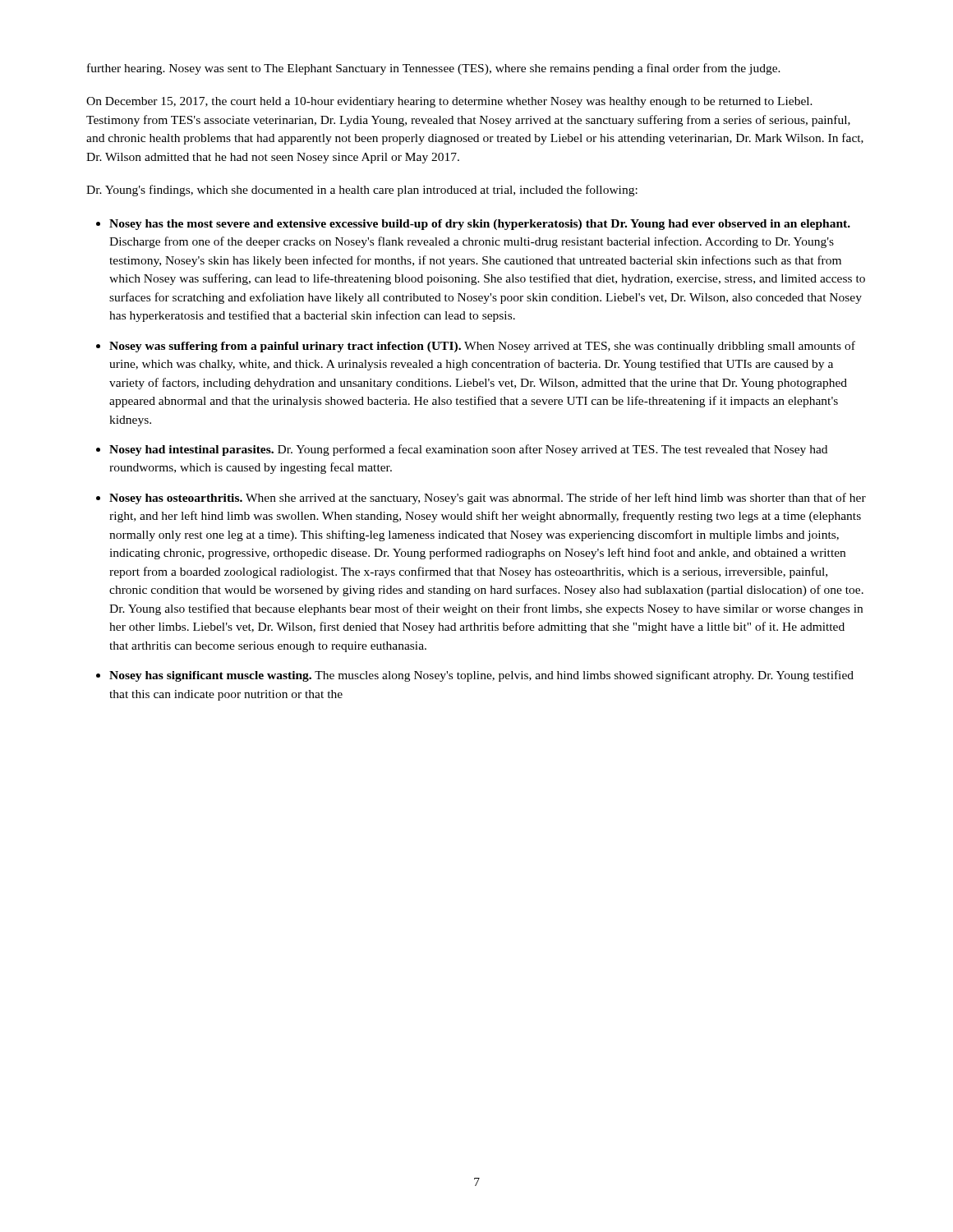The image size is (953, 1232).
Task: Locate the element starting "Nosey has the most severe"
Action: coord(487,269)
